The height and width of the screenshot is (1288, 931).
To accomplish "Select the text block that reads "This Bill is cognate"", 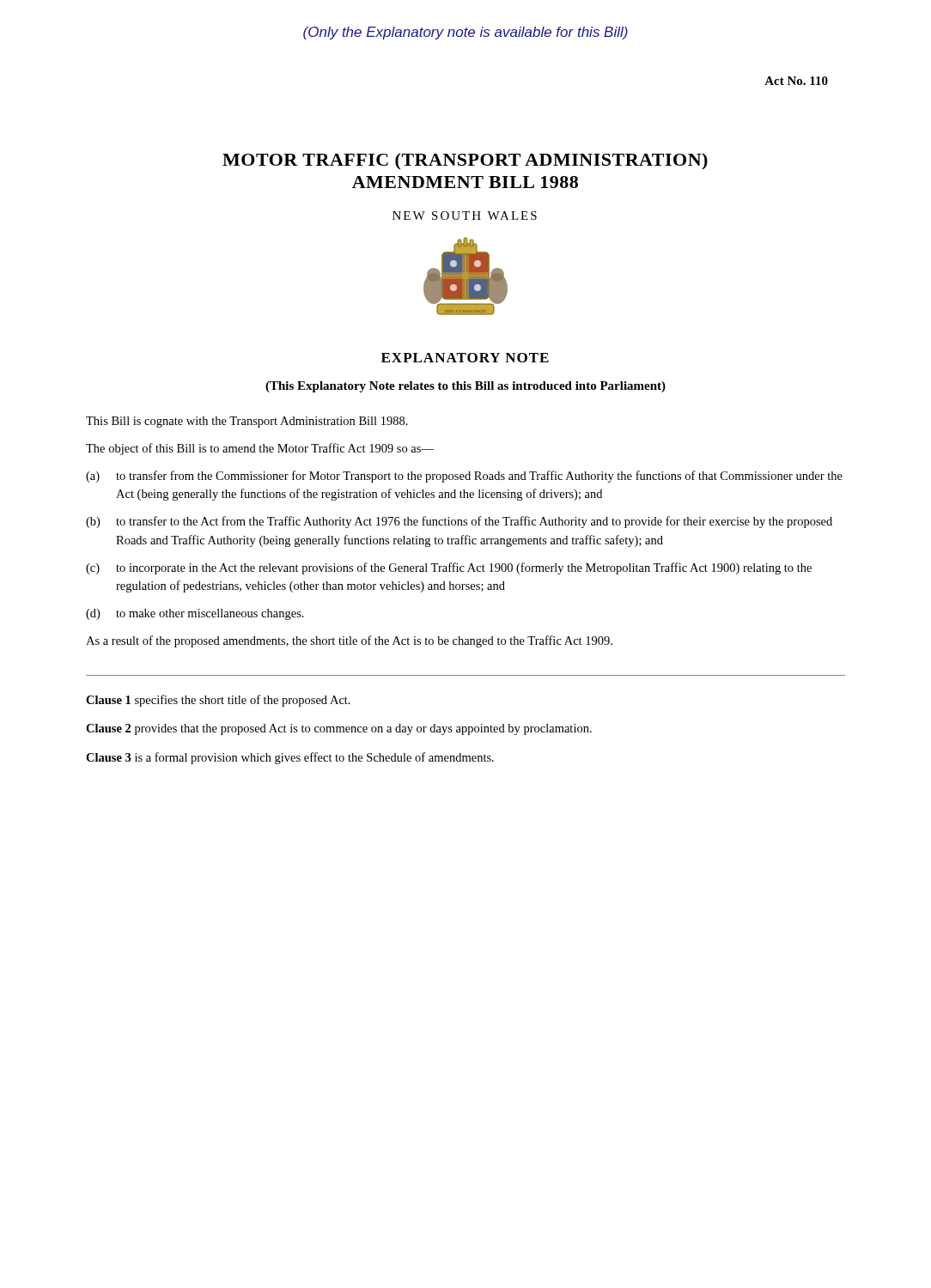I will [247, 421].
